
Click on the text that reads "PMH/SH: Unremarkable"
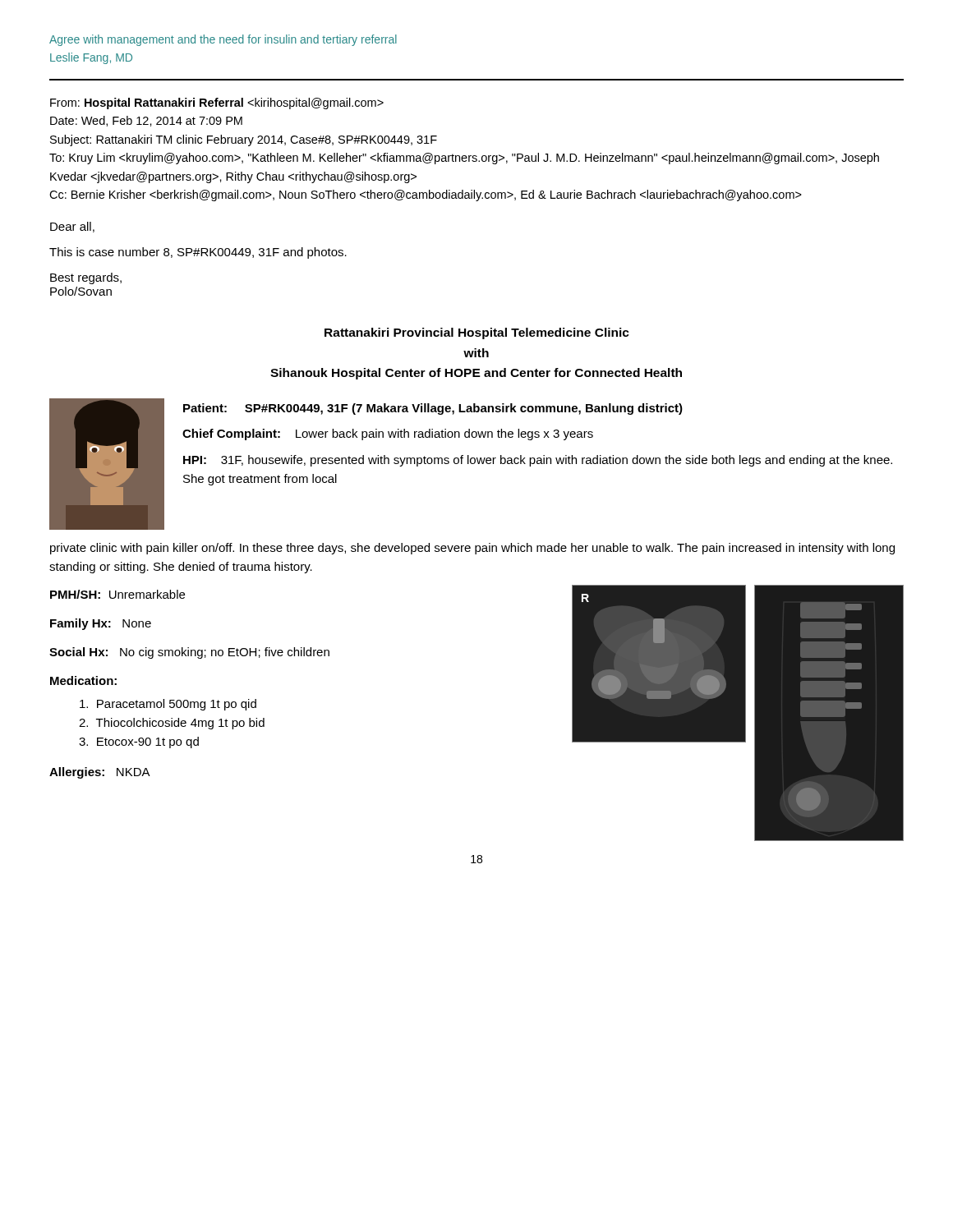[117, 594]
